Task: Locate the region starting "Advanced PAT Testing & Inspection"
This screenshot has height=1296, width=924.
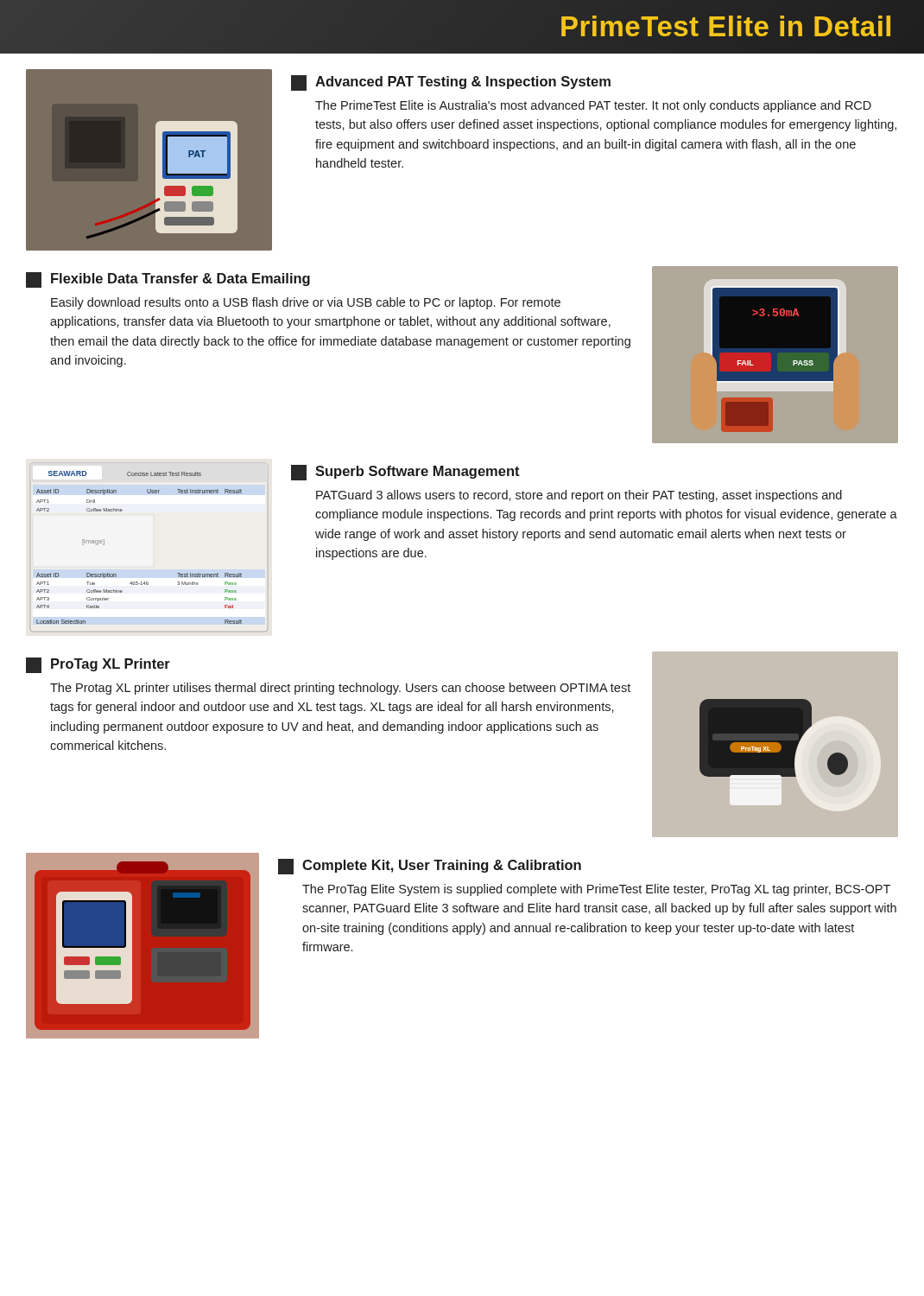Action: point(595,123)
